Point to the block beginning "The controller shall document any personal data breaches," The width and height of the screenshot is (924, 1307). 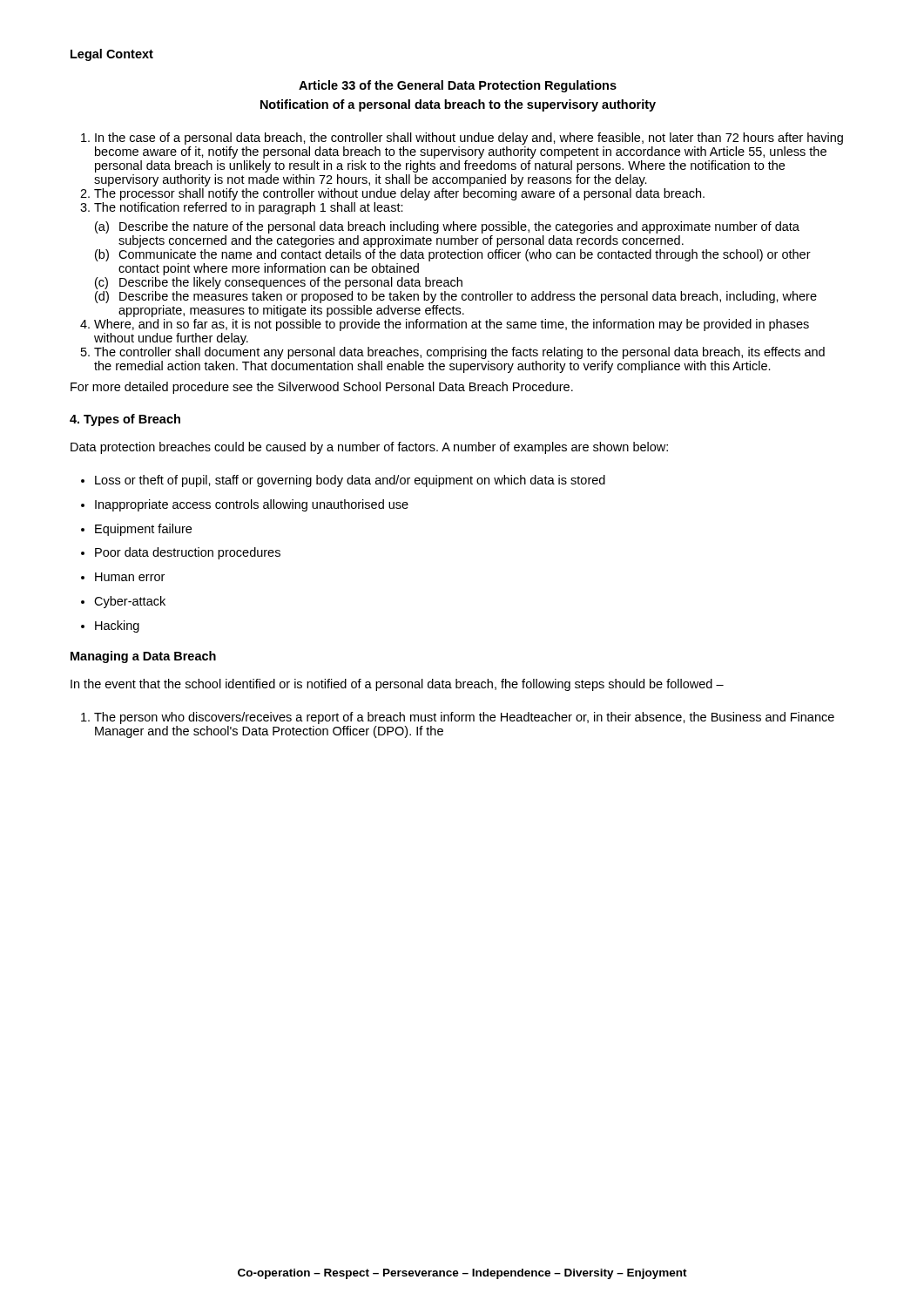tap(470, 359)
